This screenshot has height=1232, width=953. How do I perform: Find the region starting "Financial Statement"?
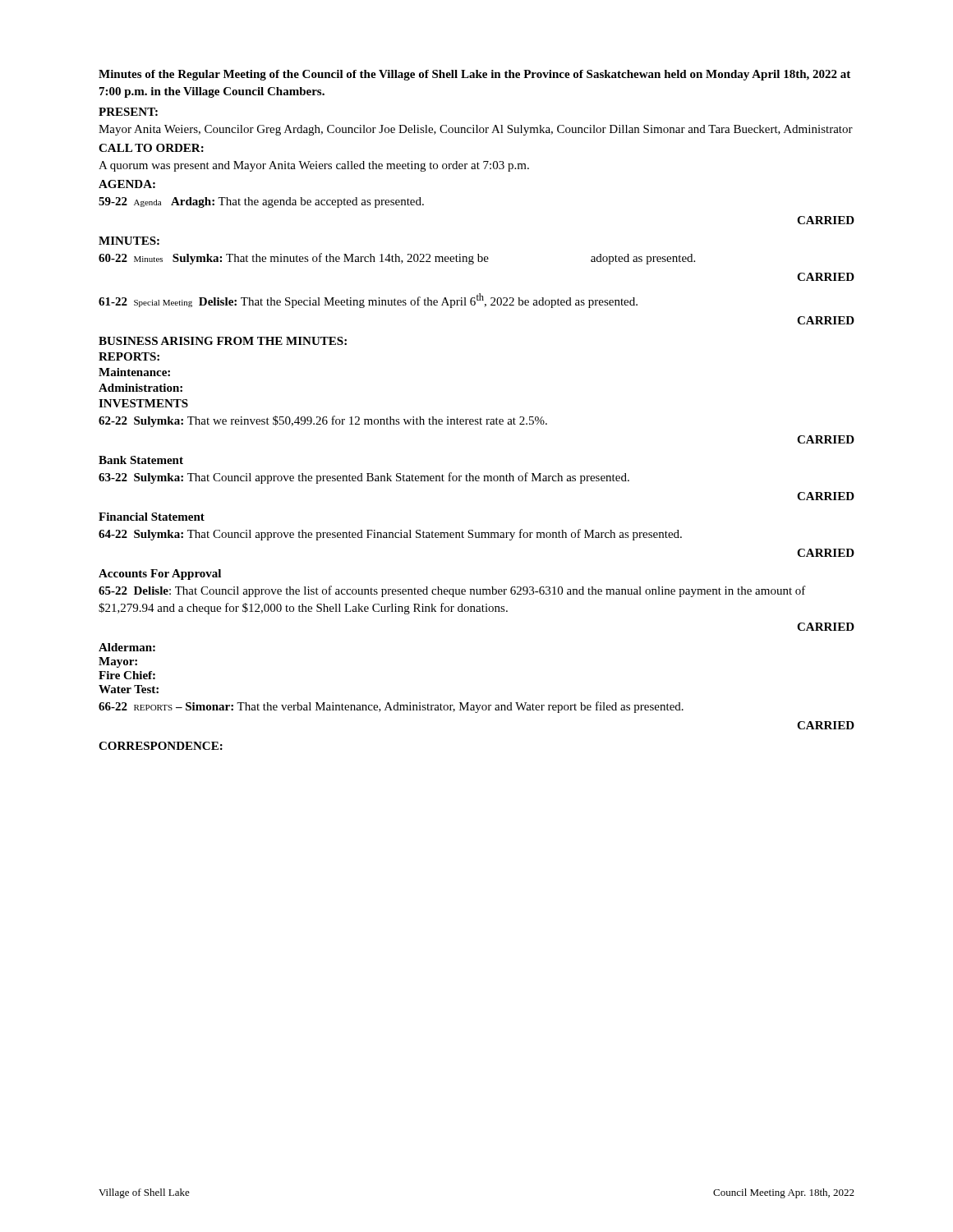click(x=151, y=517)
